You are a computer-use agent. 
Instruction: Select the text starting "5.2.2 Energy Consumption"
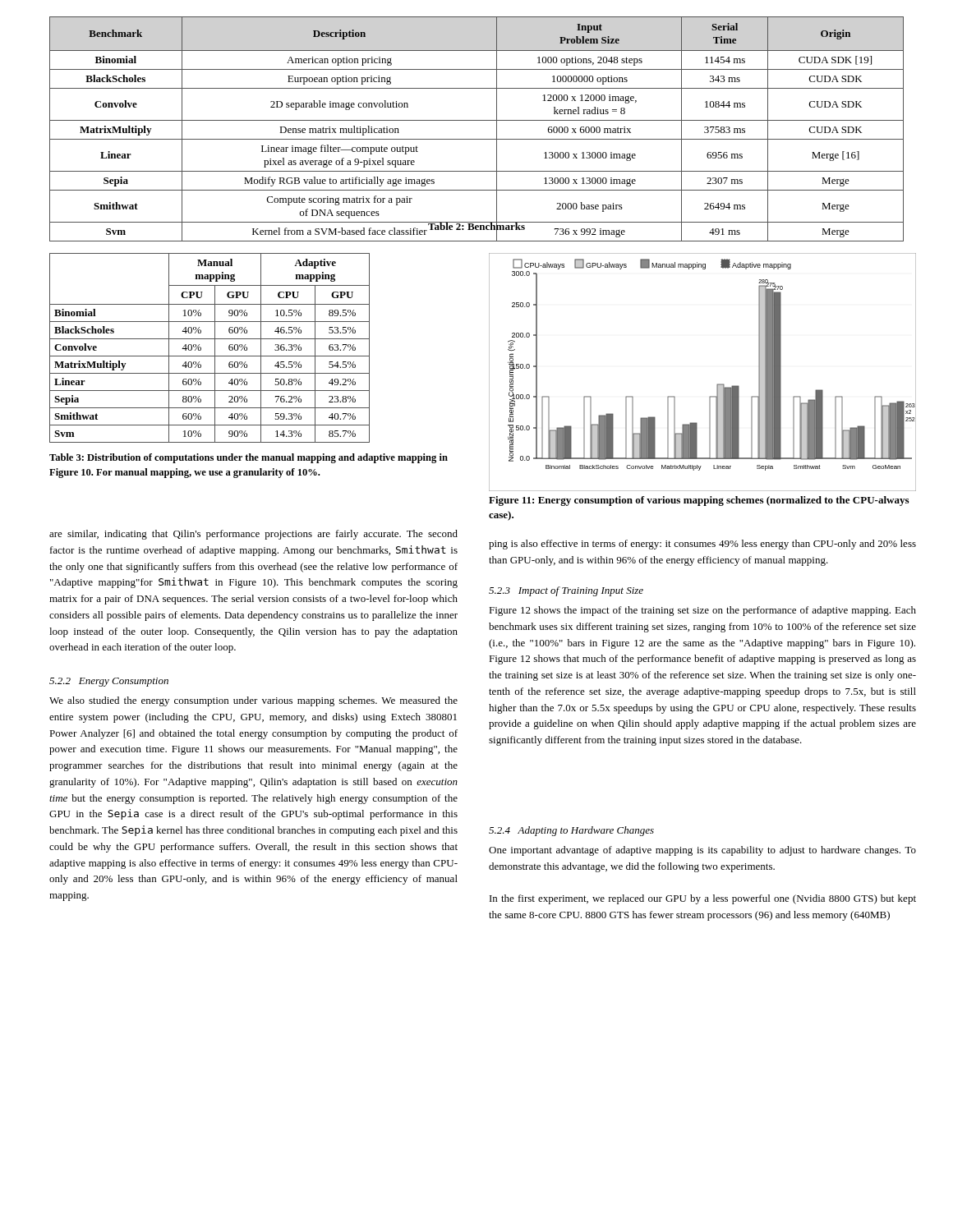tap(109, 680)
